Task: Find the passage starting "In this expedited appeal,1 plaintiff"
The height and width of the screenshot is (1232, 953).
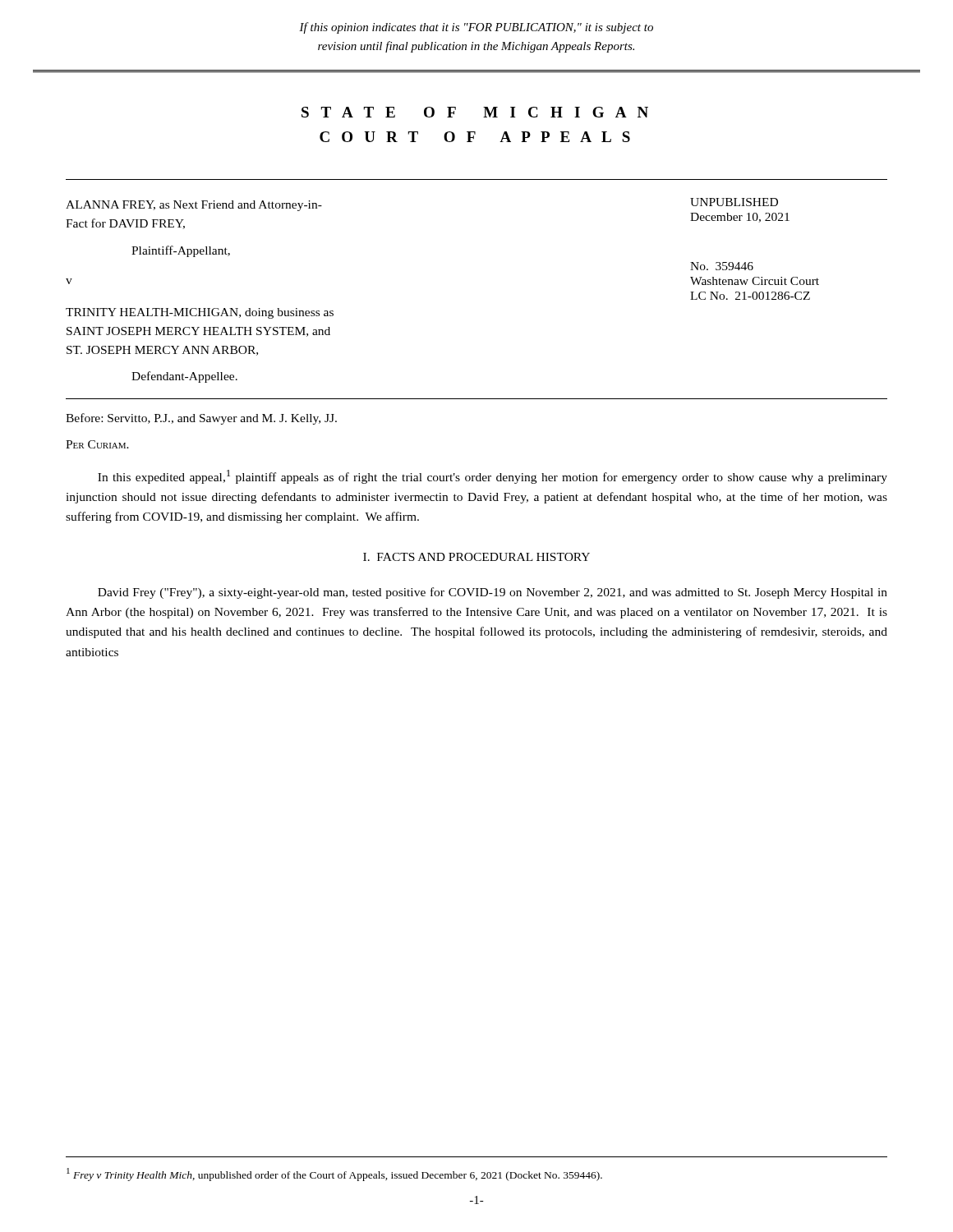Action: 476,496
